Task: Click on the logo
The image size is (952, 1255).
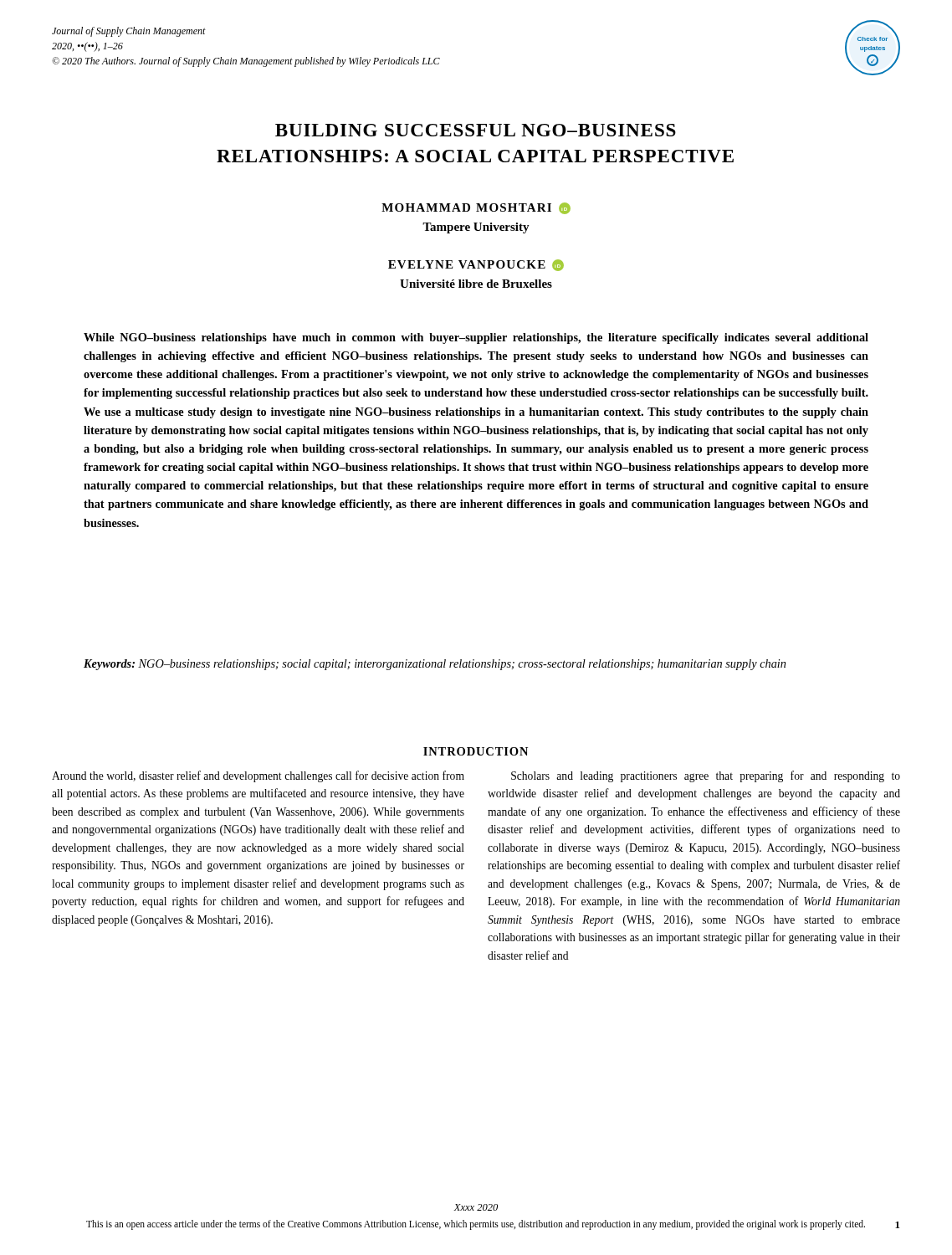Action: (873, 48)
